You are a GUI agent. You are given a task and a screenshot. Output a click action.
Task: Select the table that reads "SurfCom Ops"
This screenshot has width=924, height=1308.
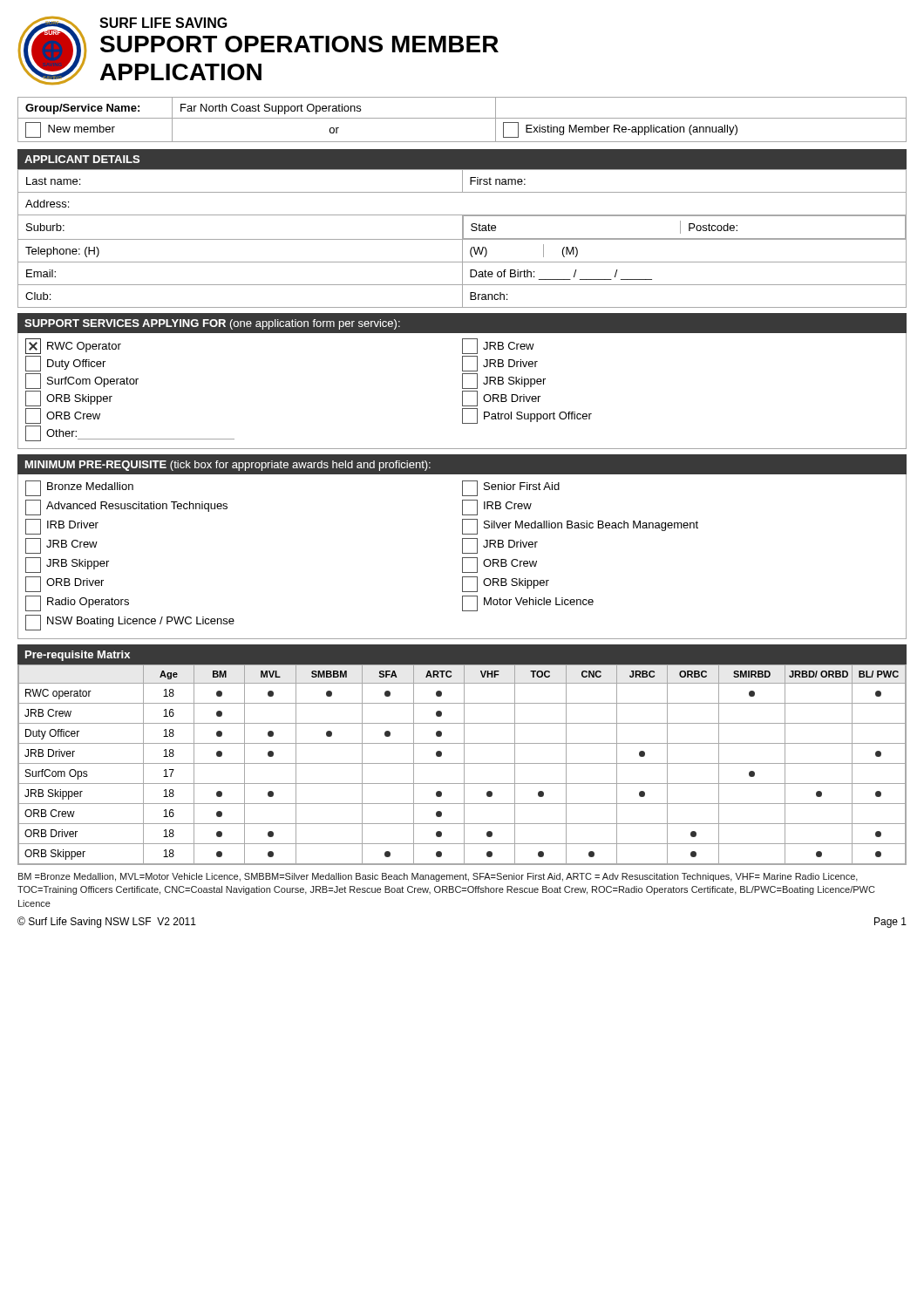[x=462, y=765]
